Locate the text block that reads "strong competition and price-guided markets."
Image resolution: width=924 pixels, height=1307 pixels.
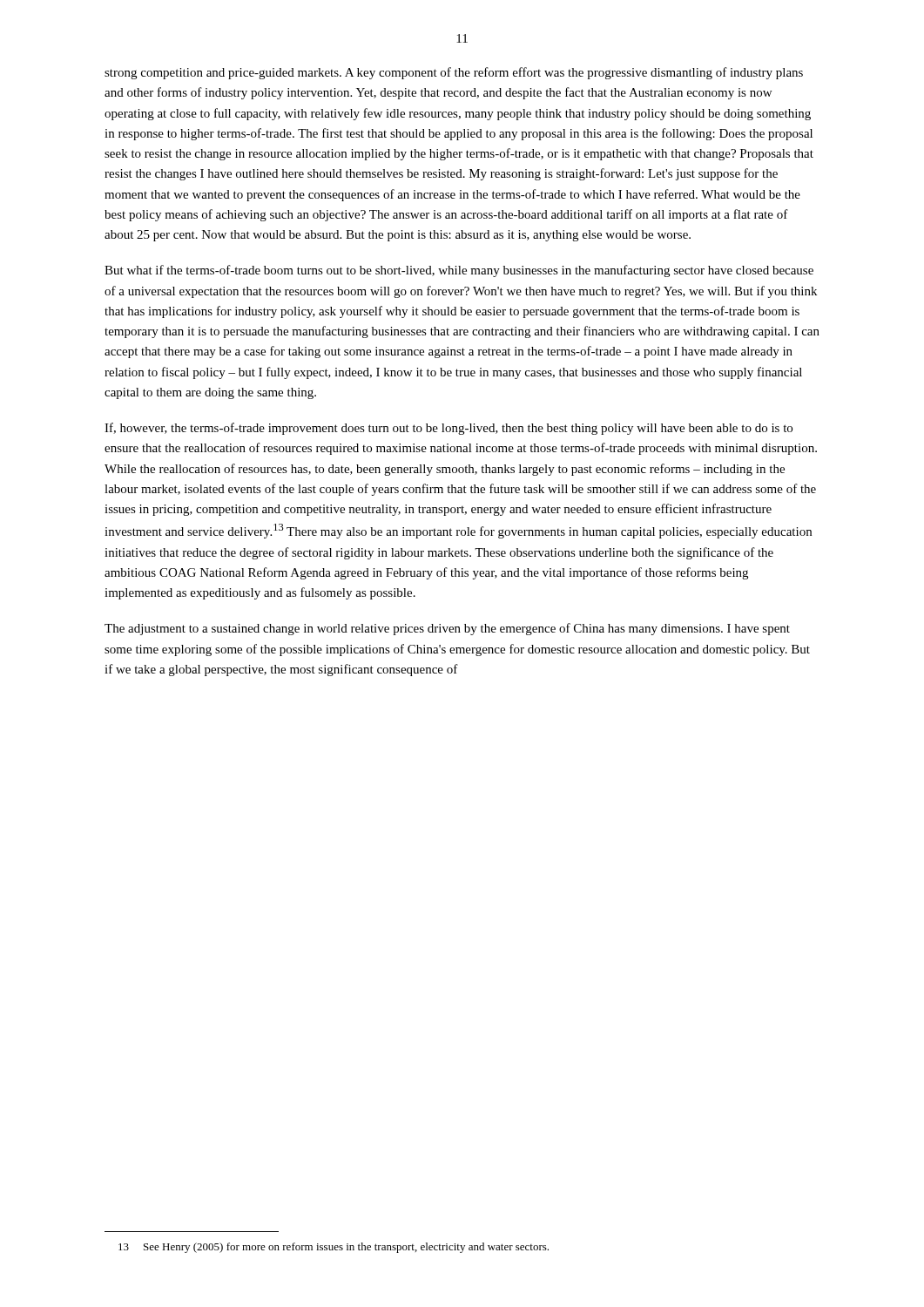pyautogui.click(x=459, y=153)
